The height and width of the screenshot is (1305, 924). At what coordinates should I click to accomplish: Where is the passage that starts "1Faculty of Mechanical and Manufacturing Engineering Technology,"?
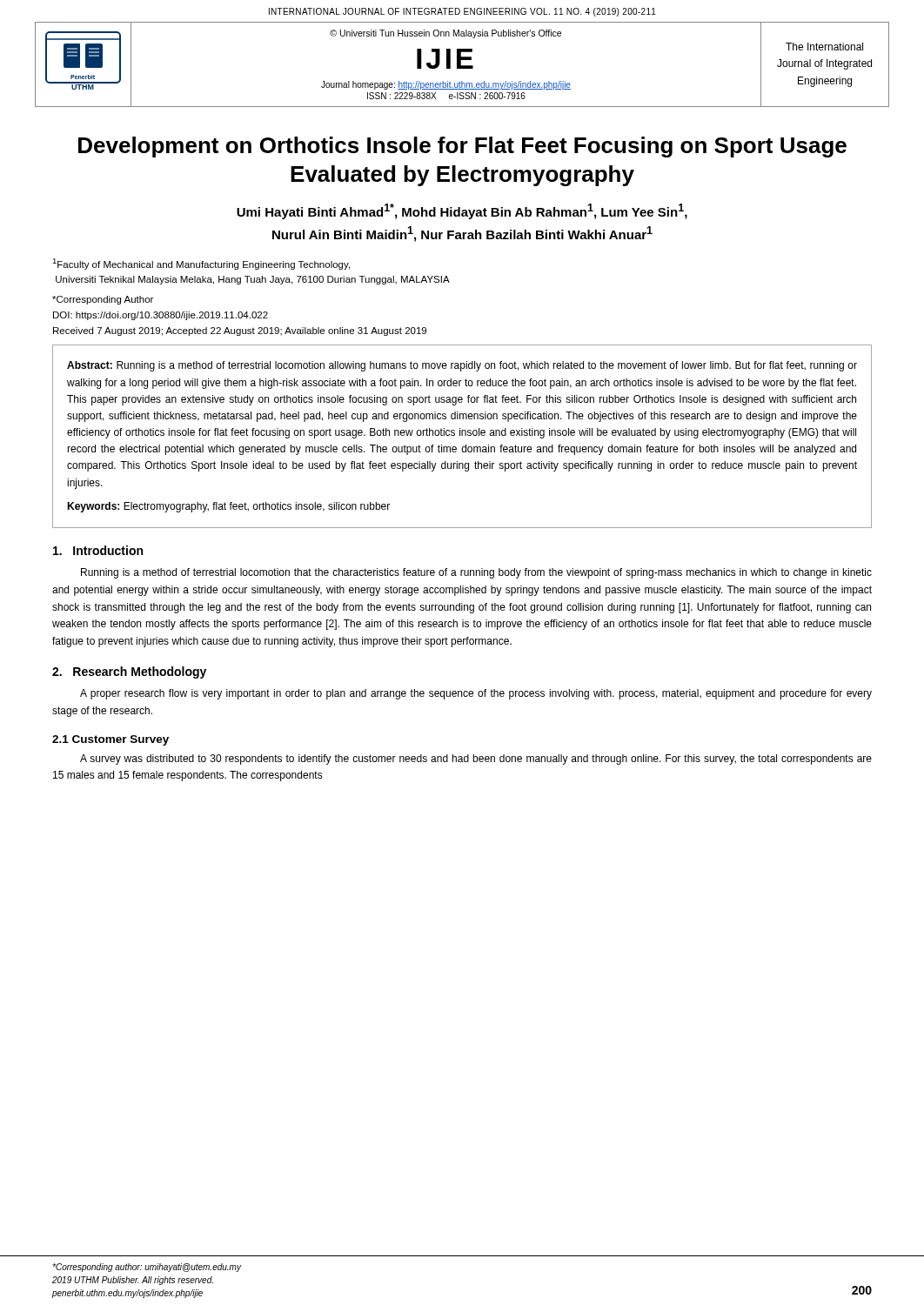pos(251,270)
